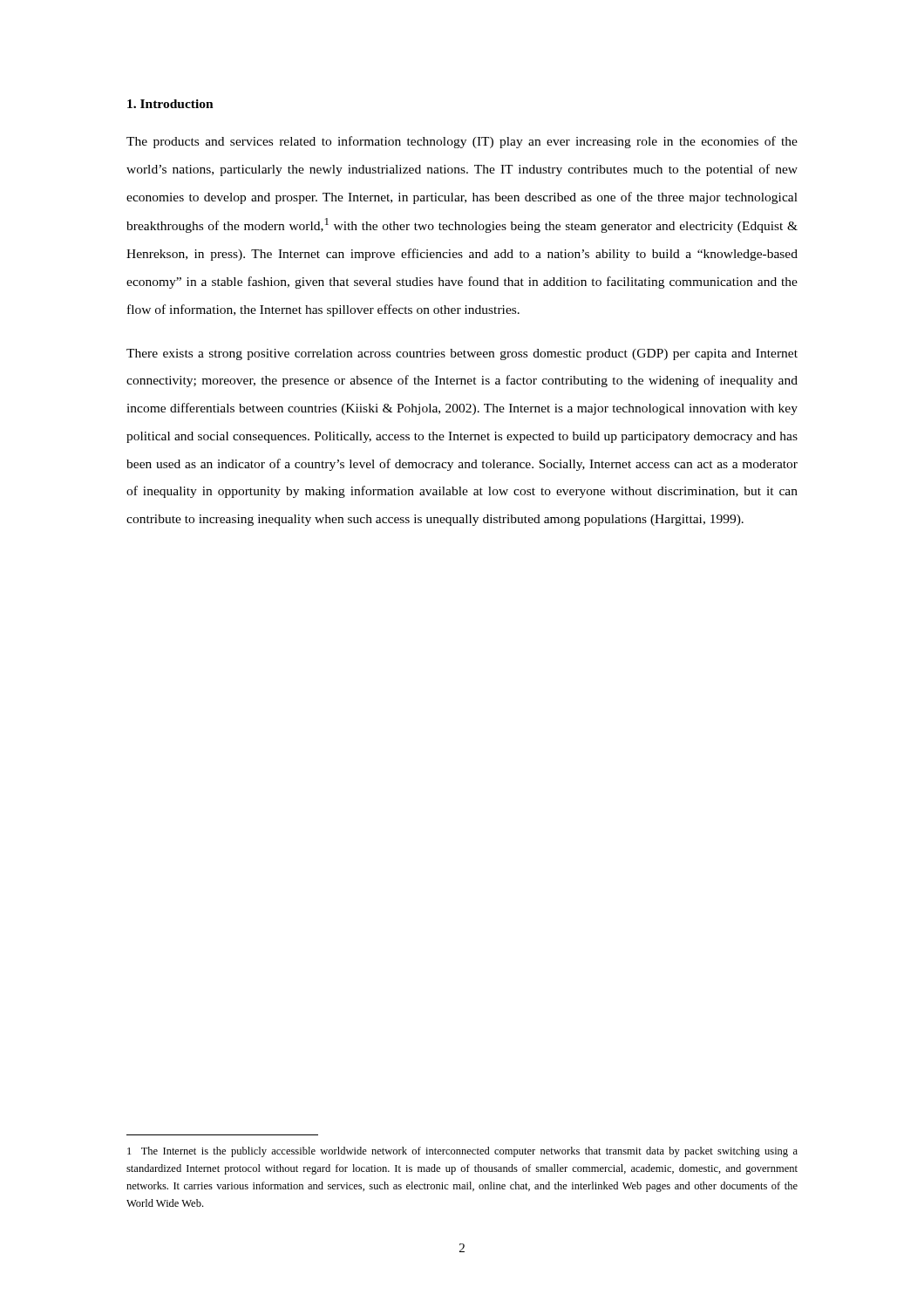Click the passage that begins "There exists a"
This screenshot has width=924, height=1308.
click(x=462, y=435)
